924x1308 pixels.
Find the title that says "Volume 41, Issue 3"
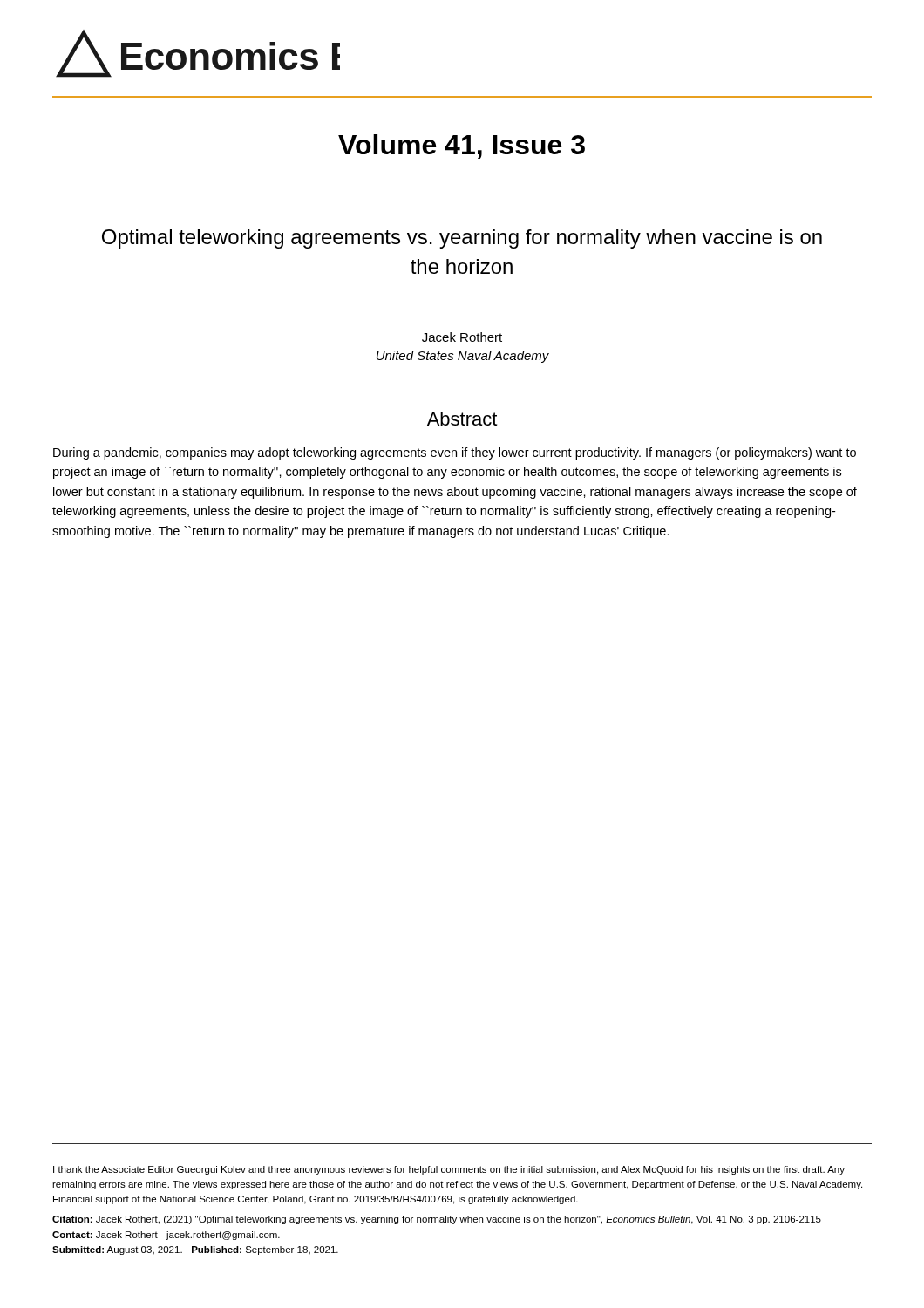(x=462, y=145)
